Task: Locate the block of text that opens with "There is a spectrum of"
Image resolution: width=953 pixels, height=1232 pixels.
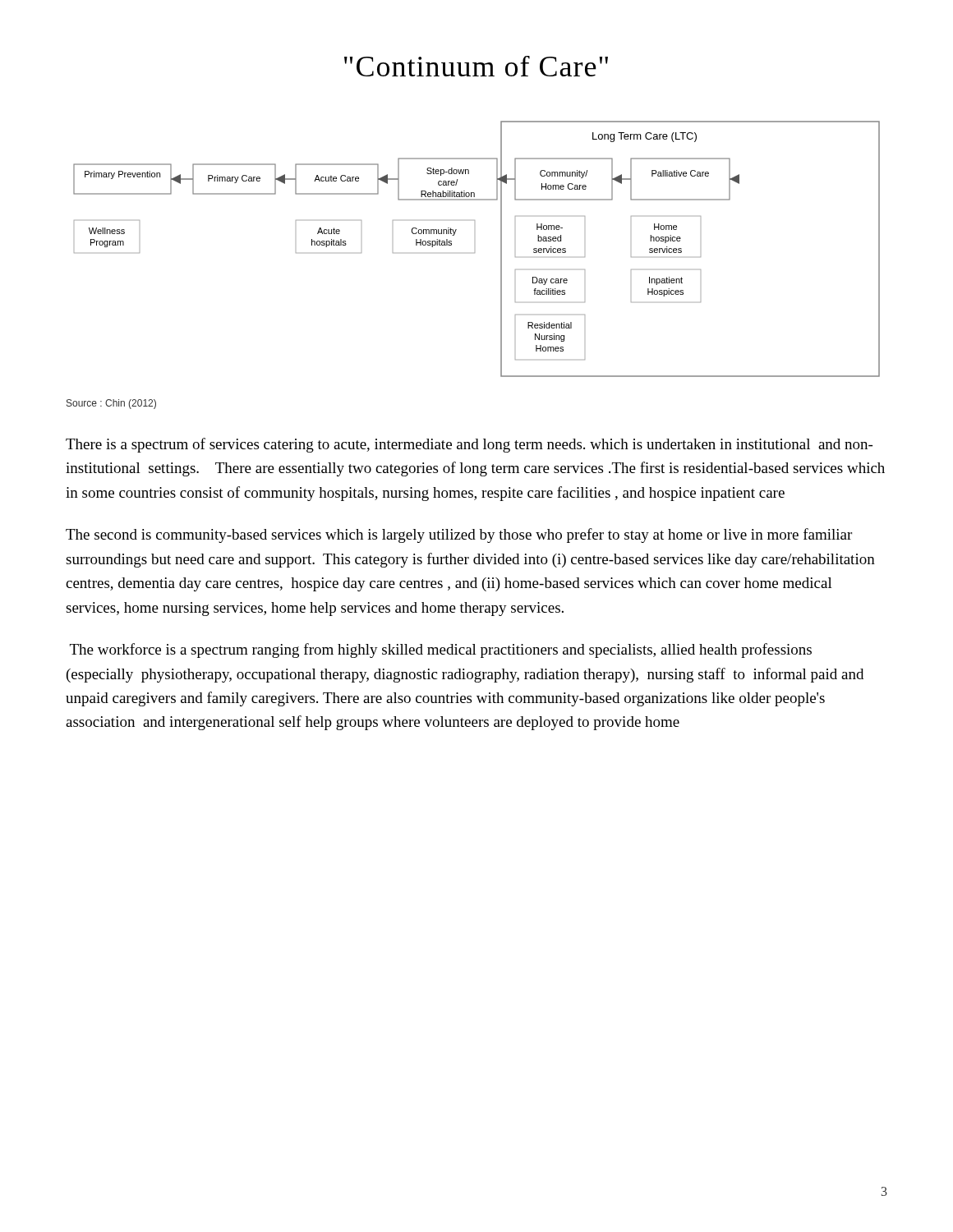Action: click(x=475, y=468)
